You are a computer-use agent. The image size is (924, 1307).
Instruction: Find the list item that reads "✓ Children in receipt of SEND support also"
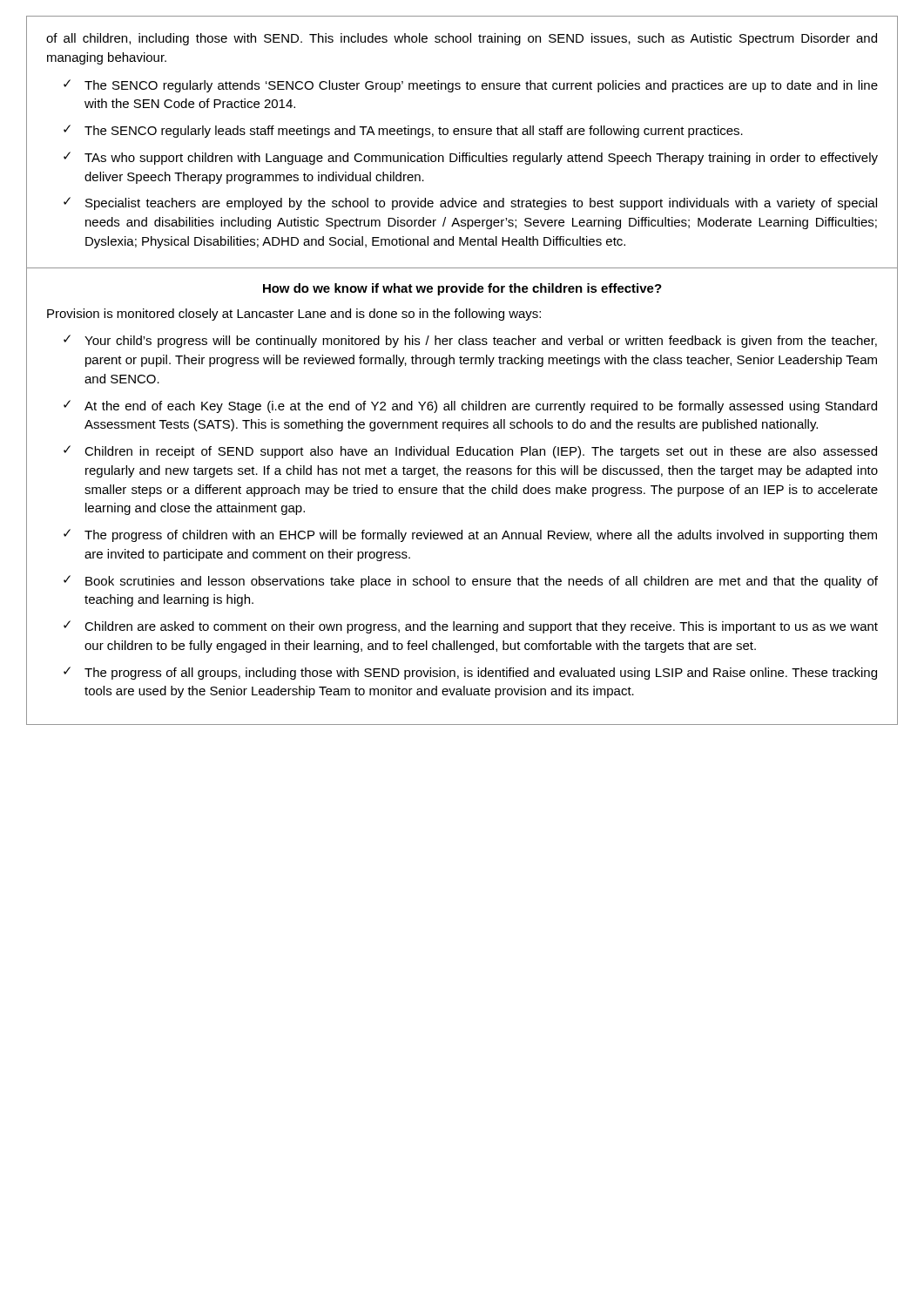coord(470,480)
